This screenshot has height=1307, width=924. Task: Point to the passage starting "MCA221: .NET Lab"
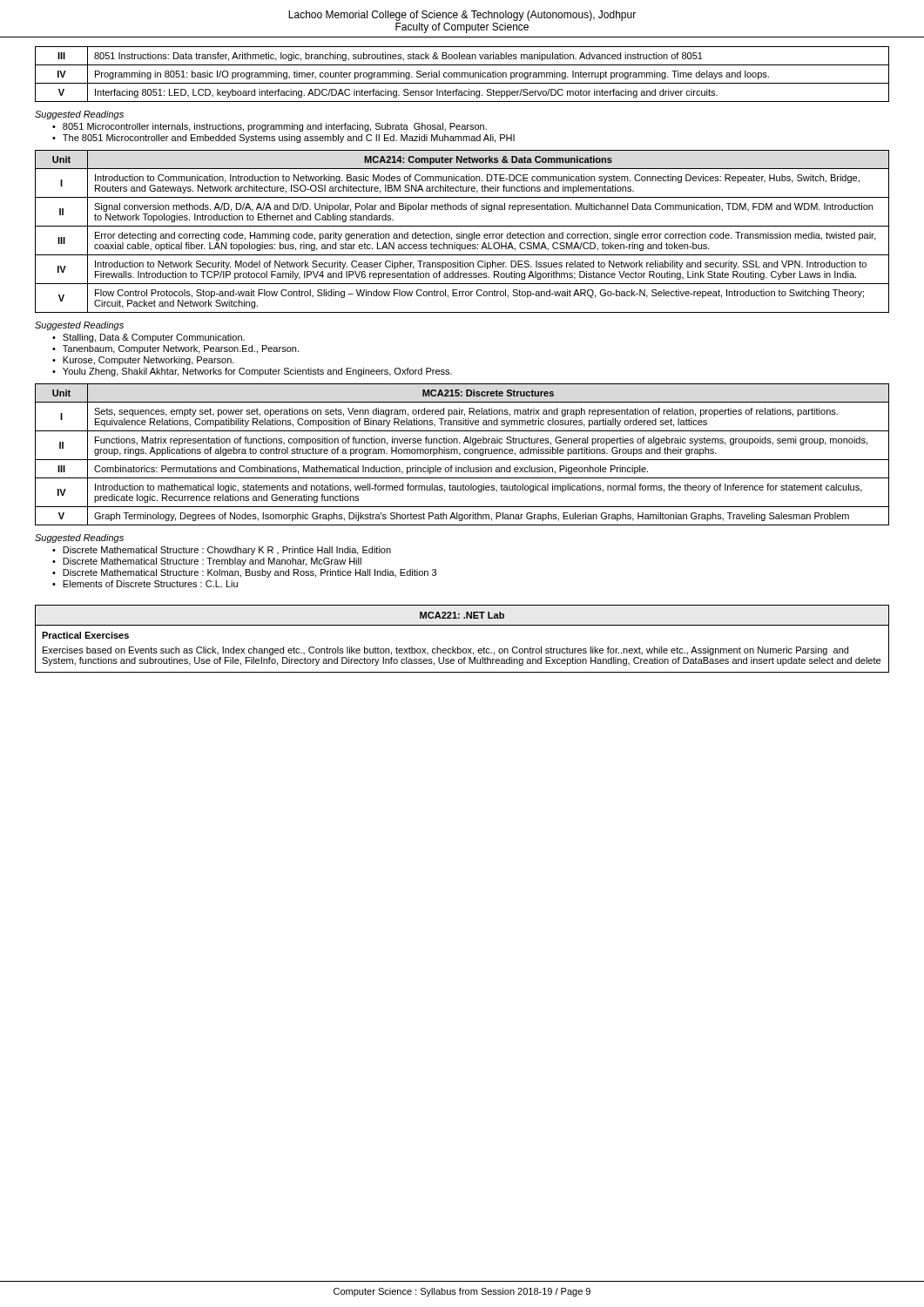click(462, 615)
